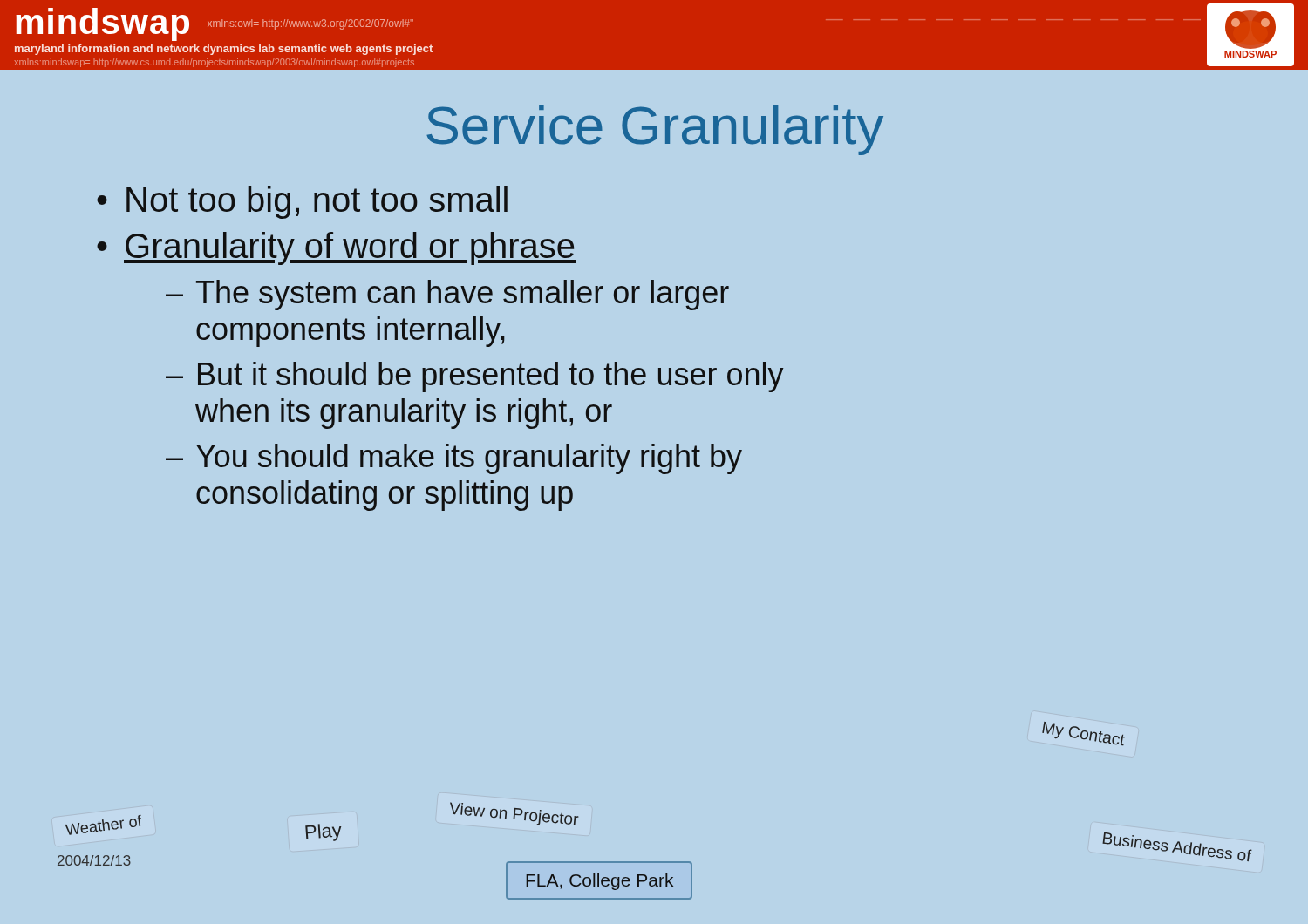Click where it says "• Not too big, not too small"
This screenshot has width=1308, height=924.
click(x=303, y=200)
